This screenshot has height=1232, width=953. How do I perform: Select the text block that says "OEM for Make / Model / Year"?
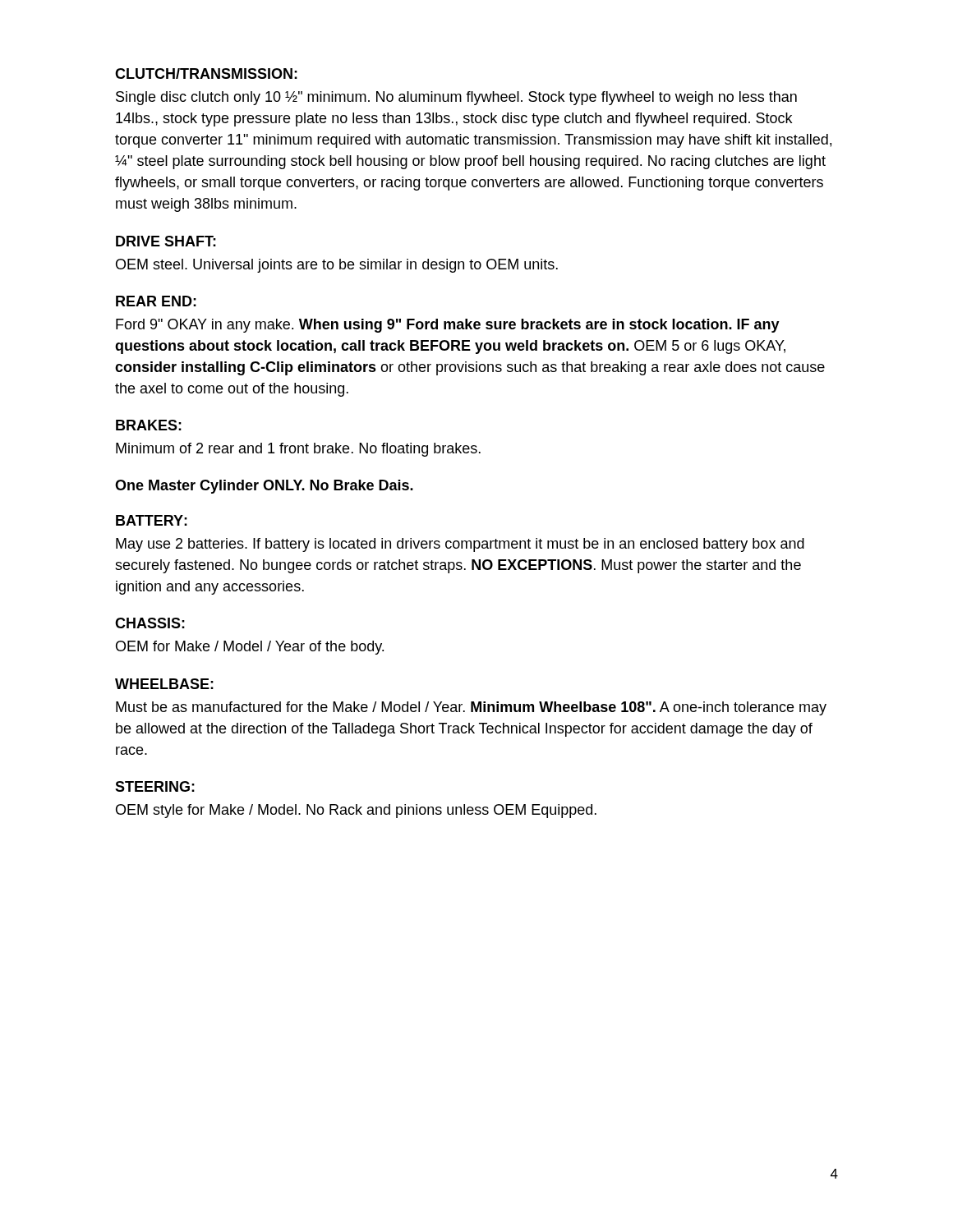(250, 647)
